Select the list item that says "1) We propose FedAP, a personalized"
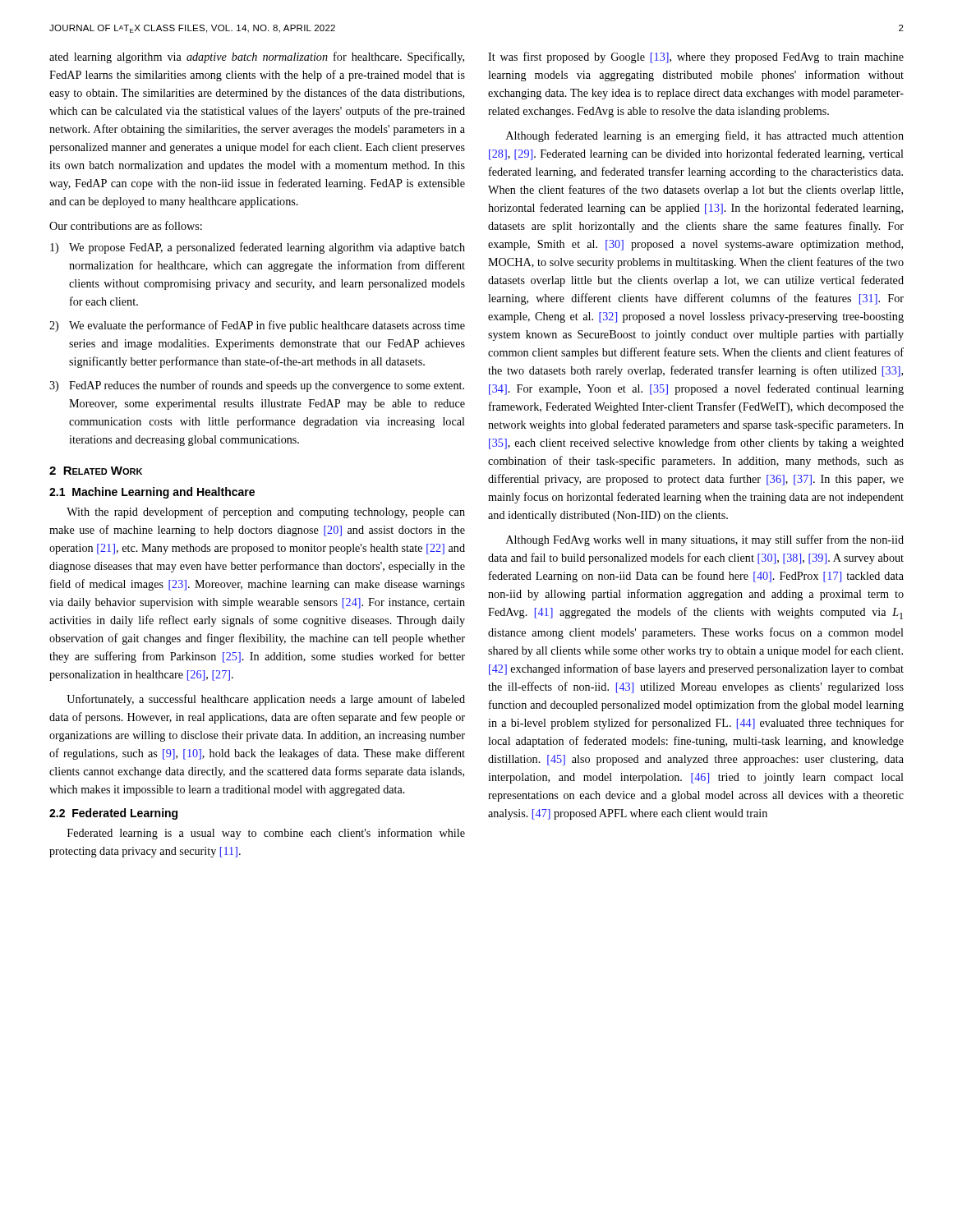This screenshot has height=1232, width=953. (x=257, y=274)
